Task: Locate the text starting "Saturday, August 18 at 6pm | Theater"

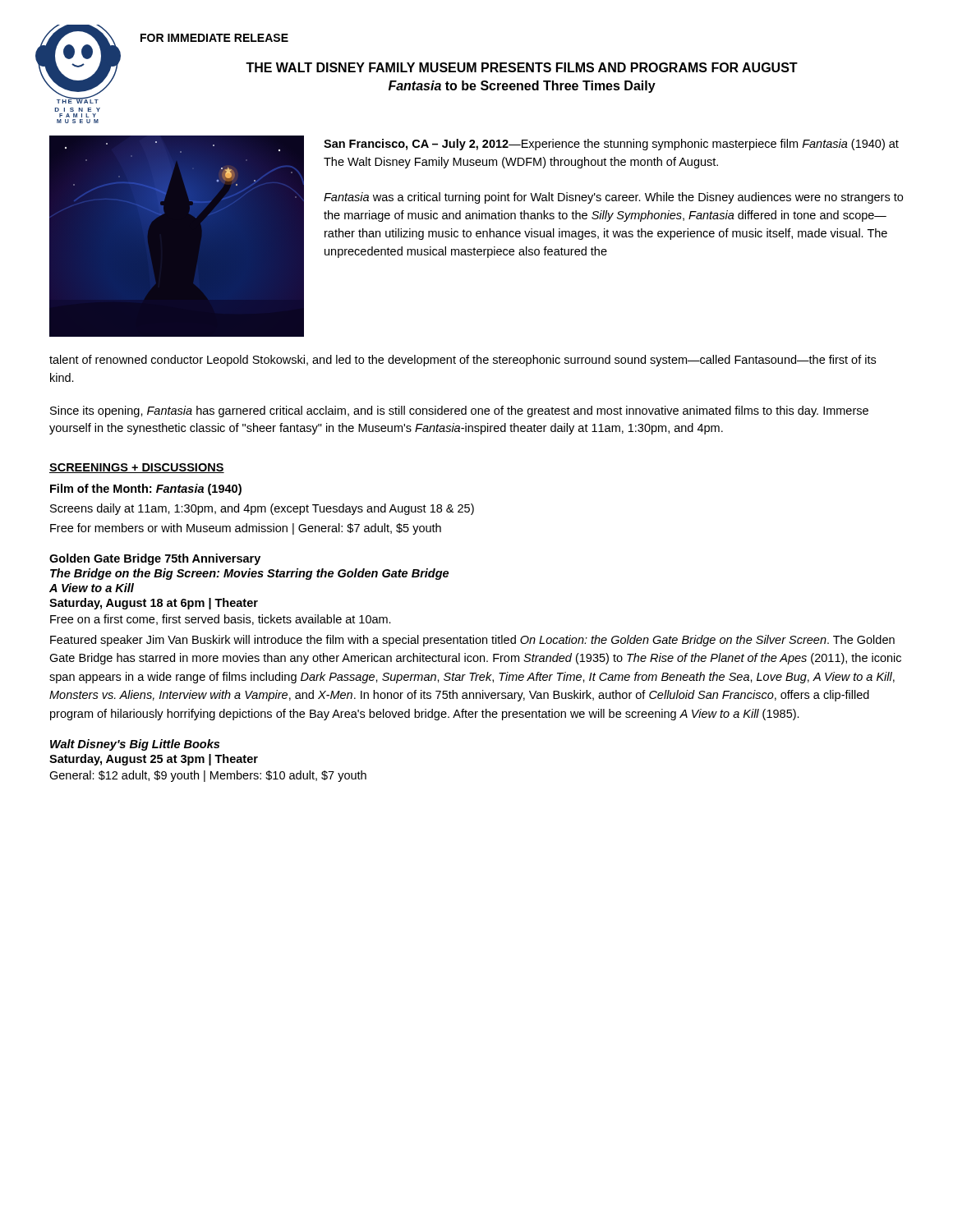Action: [154, 603]
